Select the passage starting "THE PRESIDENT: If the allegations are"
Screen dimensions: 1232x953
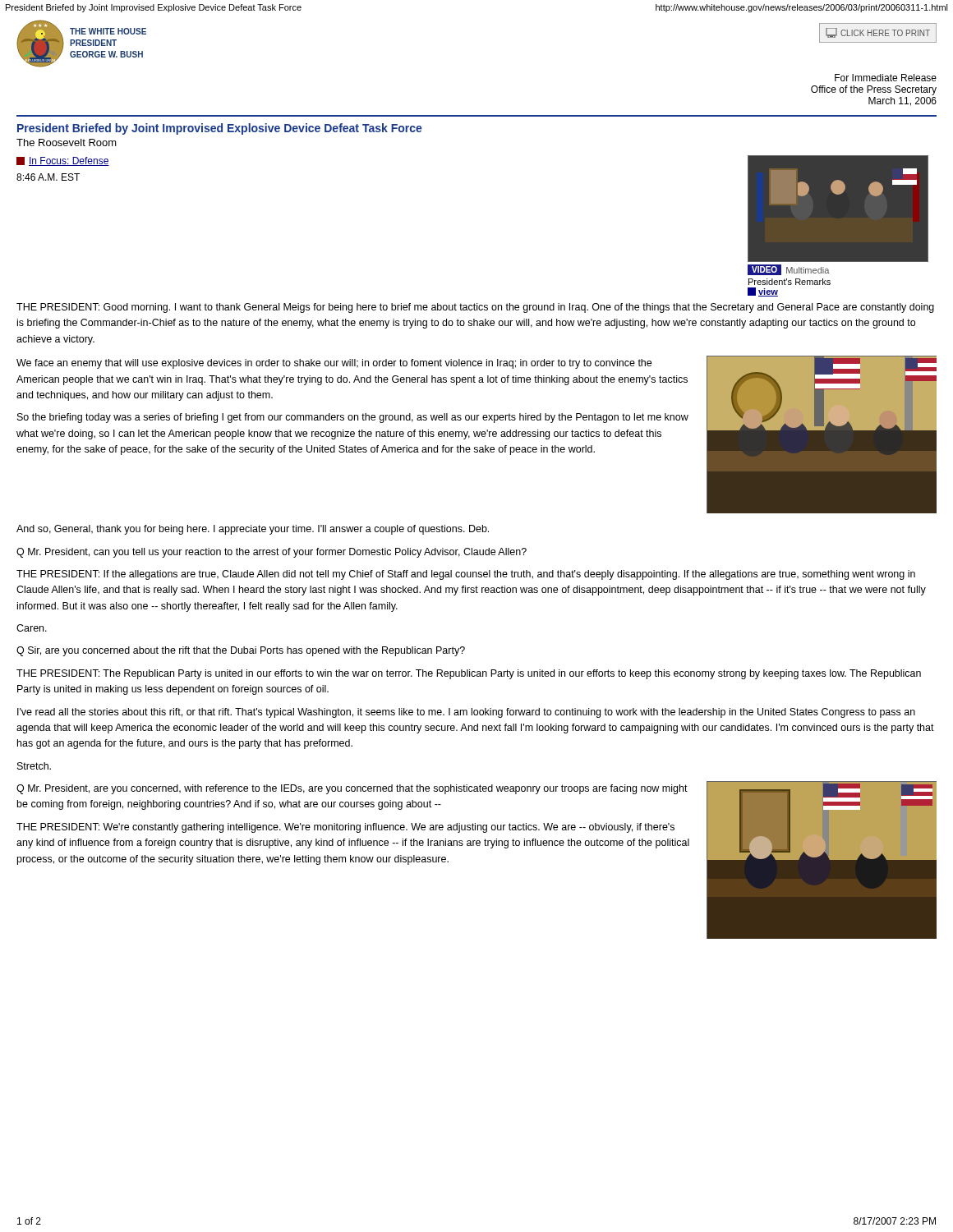(x=471, y=590)
